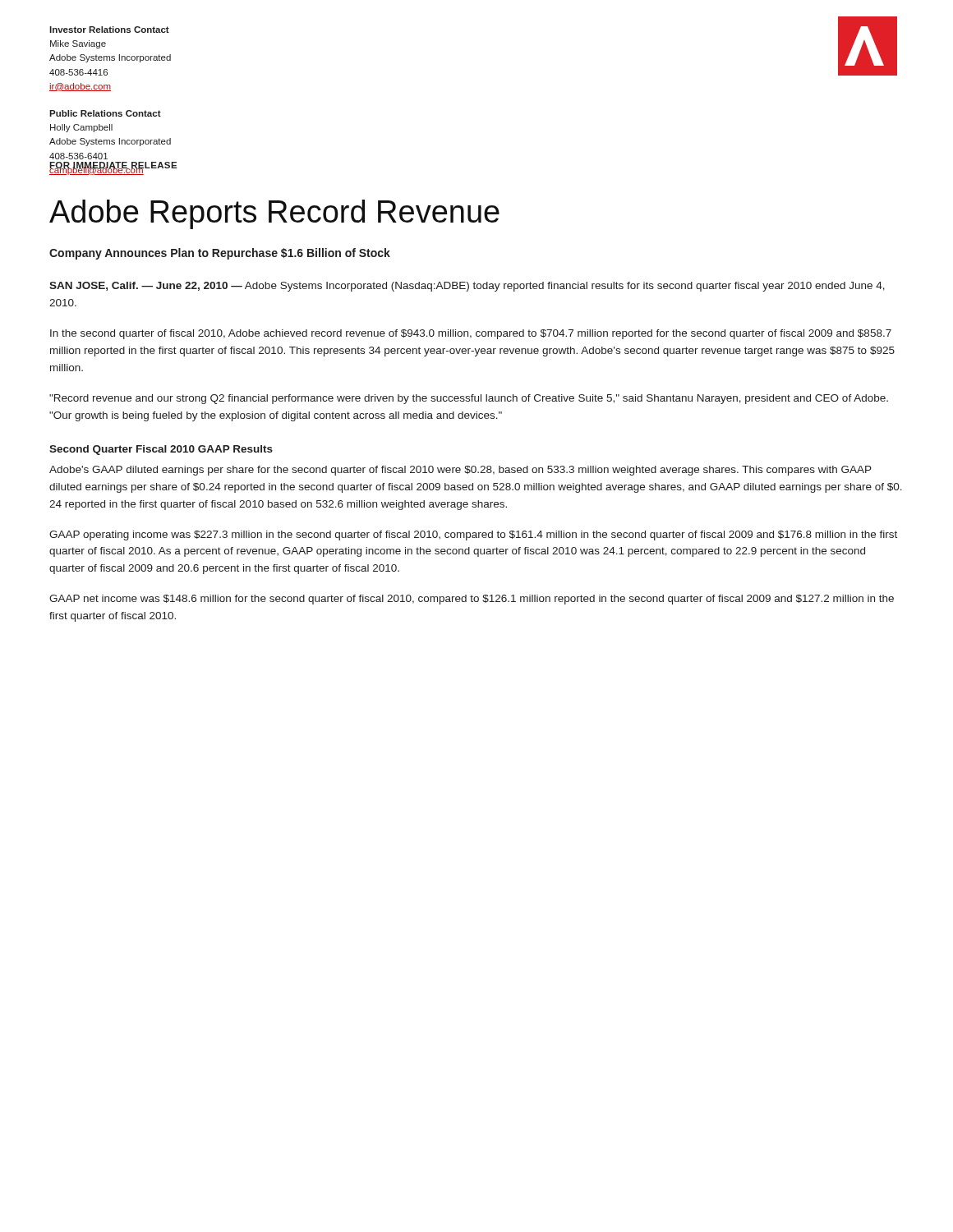Viewport: 953px width, 1232px height.
Task: Click the passage that begins "Investor Relations Contact Mike"
Action: (140, 59)
